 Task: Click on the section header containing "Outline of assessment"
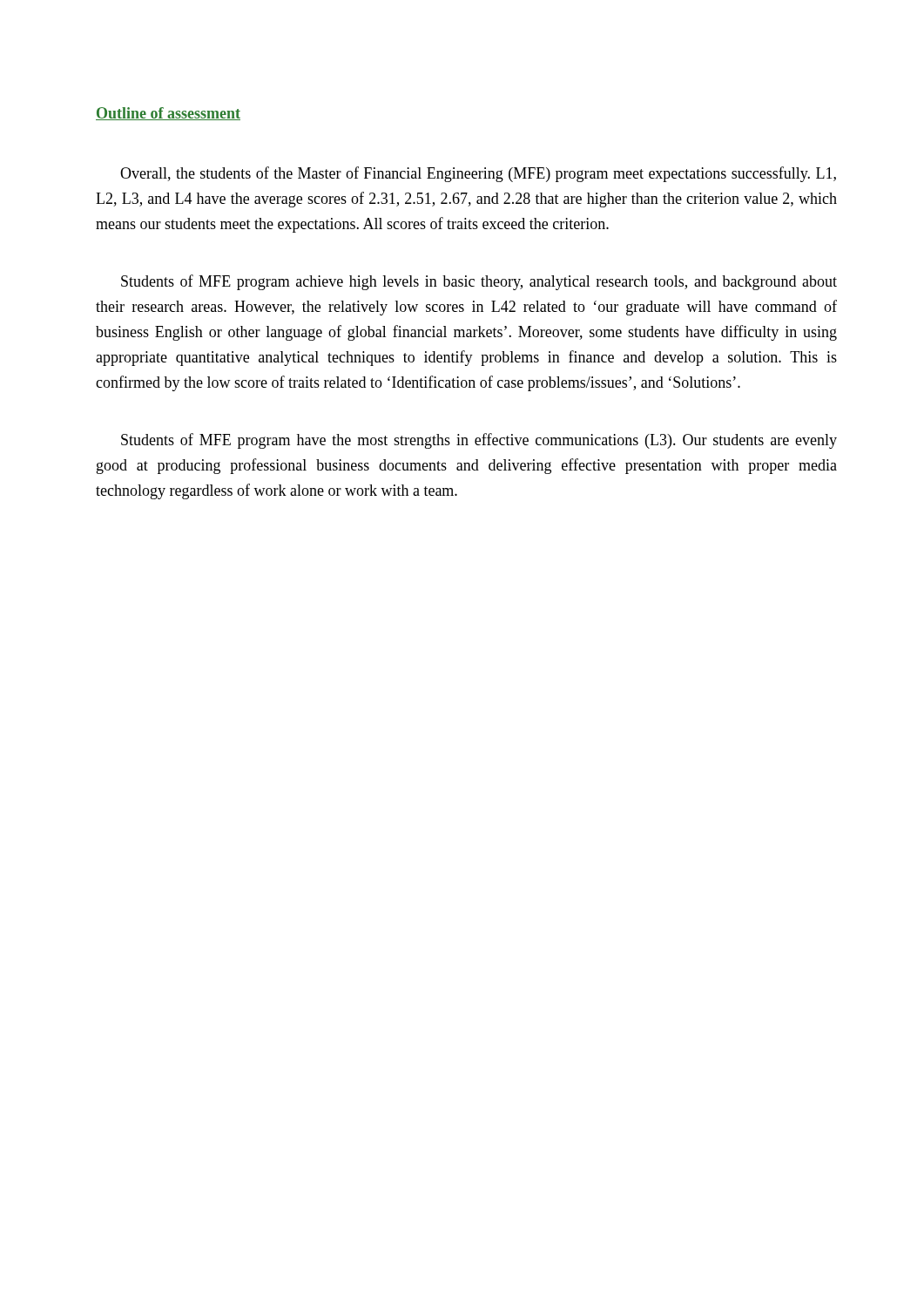coord(168,114)
